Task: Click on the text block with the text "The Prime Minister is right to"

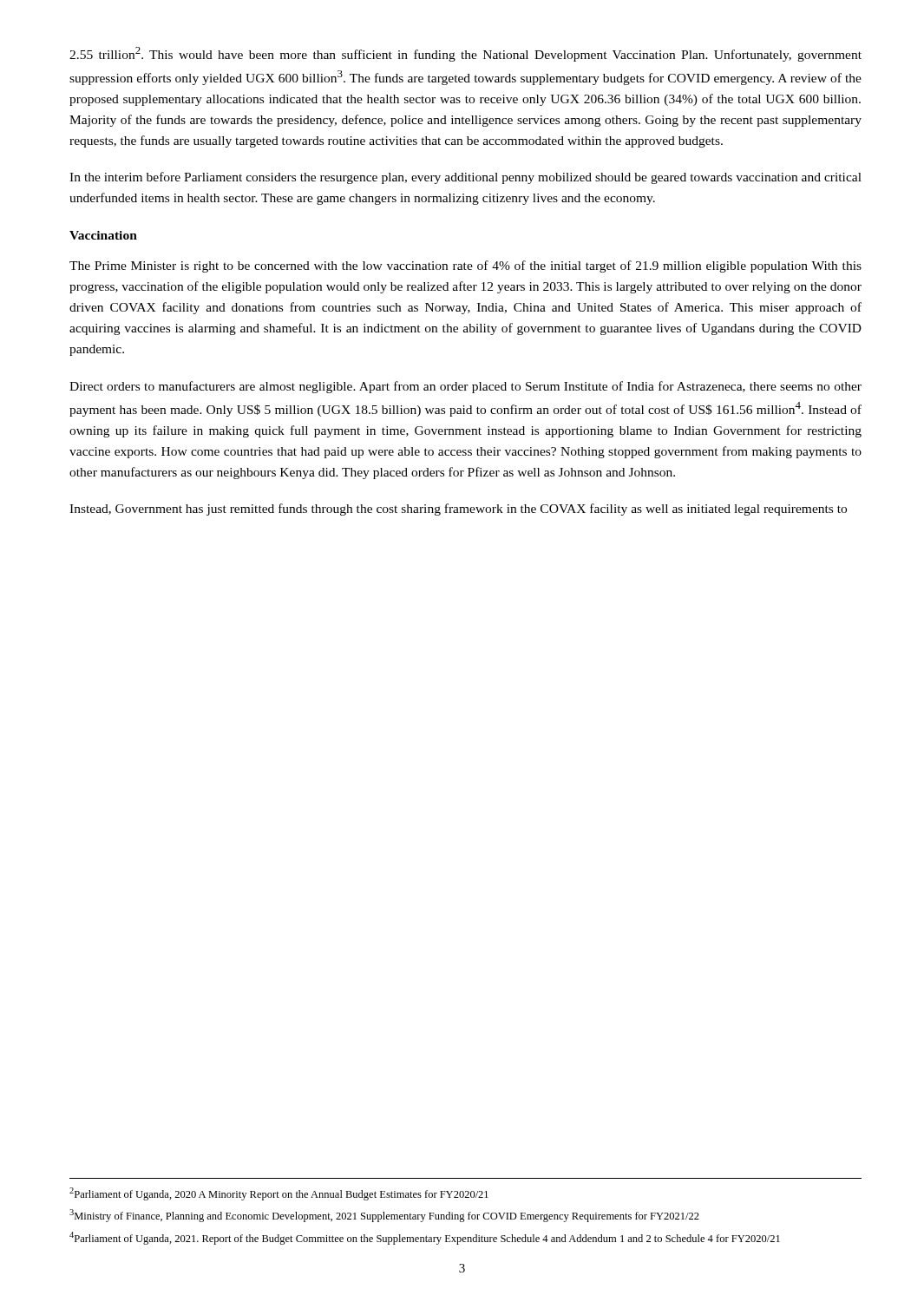Action: (x=465, y=307)
